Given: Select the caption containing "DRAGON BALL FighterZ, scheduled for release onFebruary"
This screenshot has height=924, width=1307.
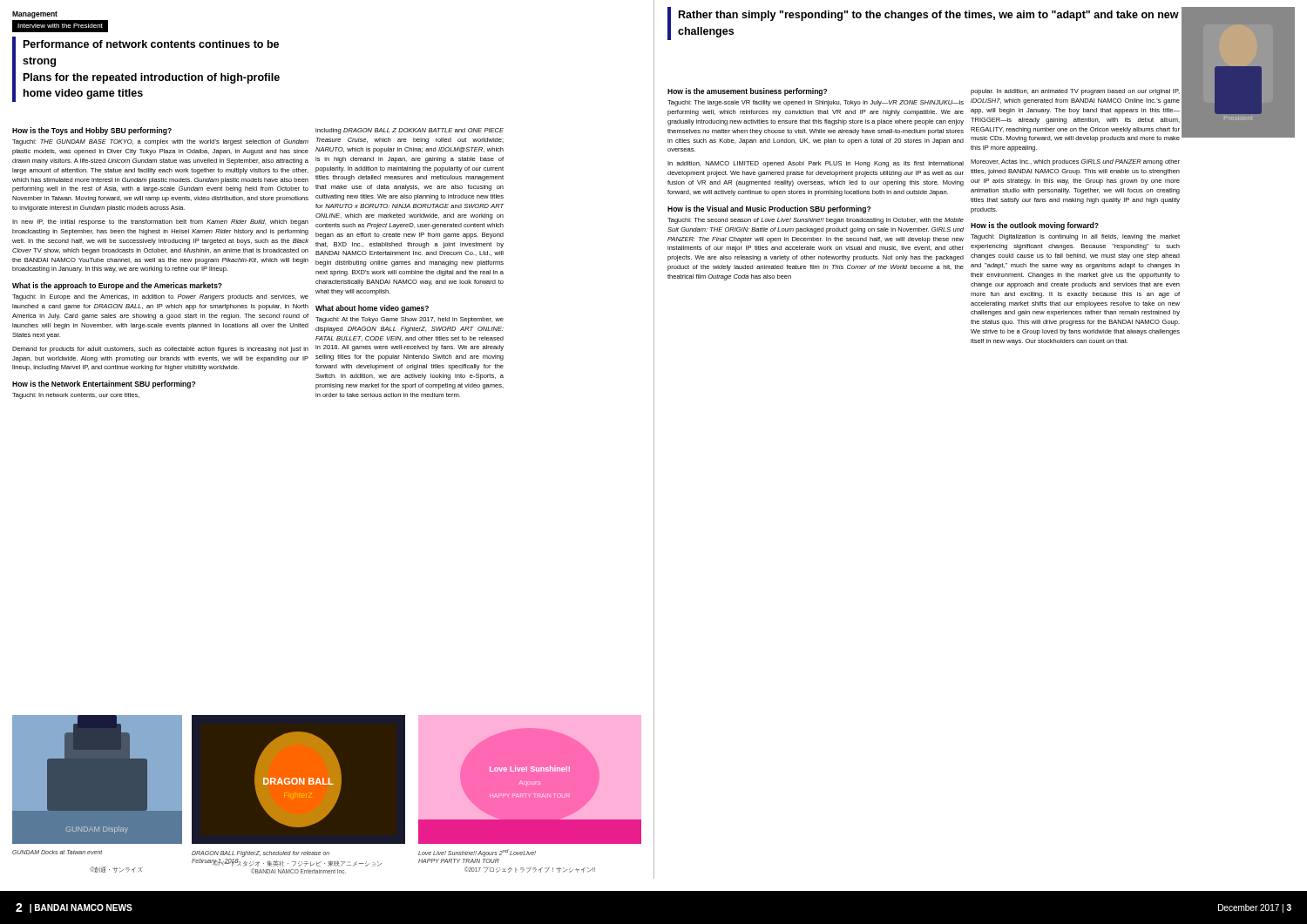Looking at the screenshot, I should (261, 857).
